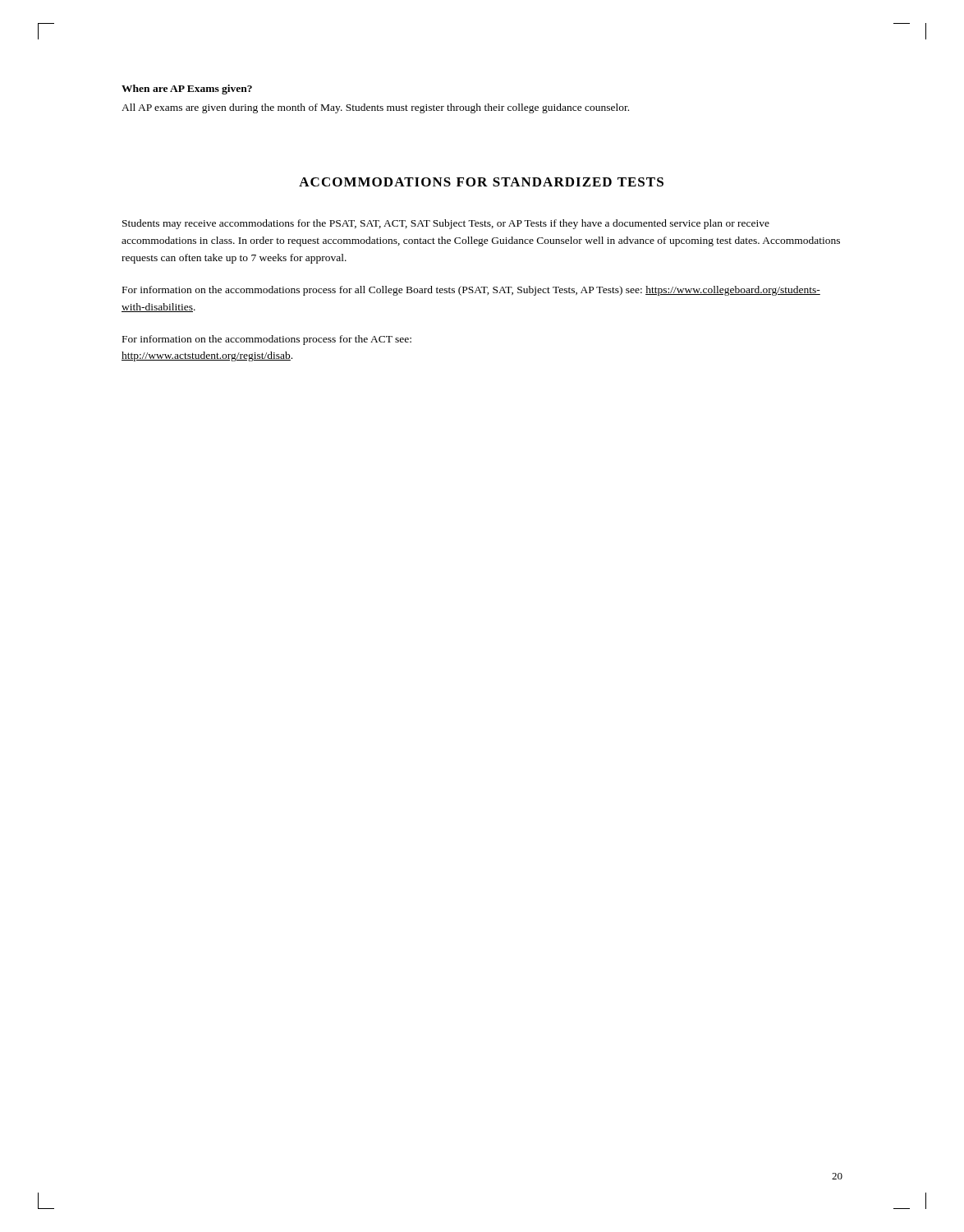The image size is (964, 1232).
Task: Select the text block containing "All AP exams"
Action: click(376, 107)
